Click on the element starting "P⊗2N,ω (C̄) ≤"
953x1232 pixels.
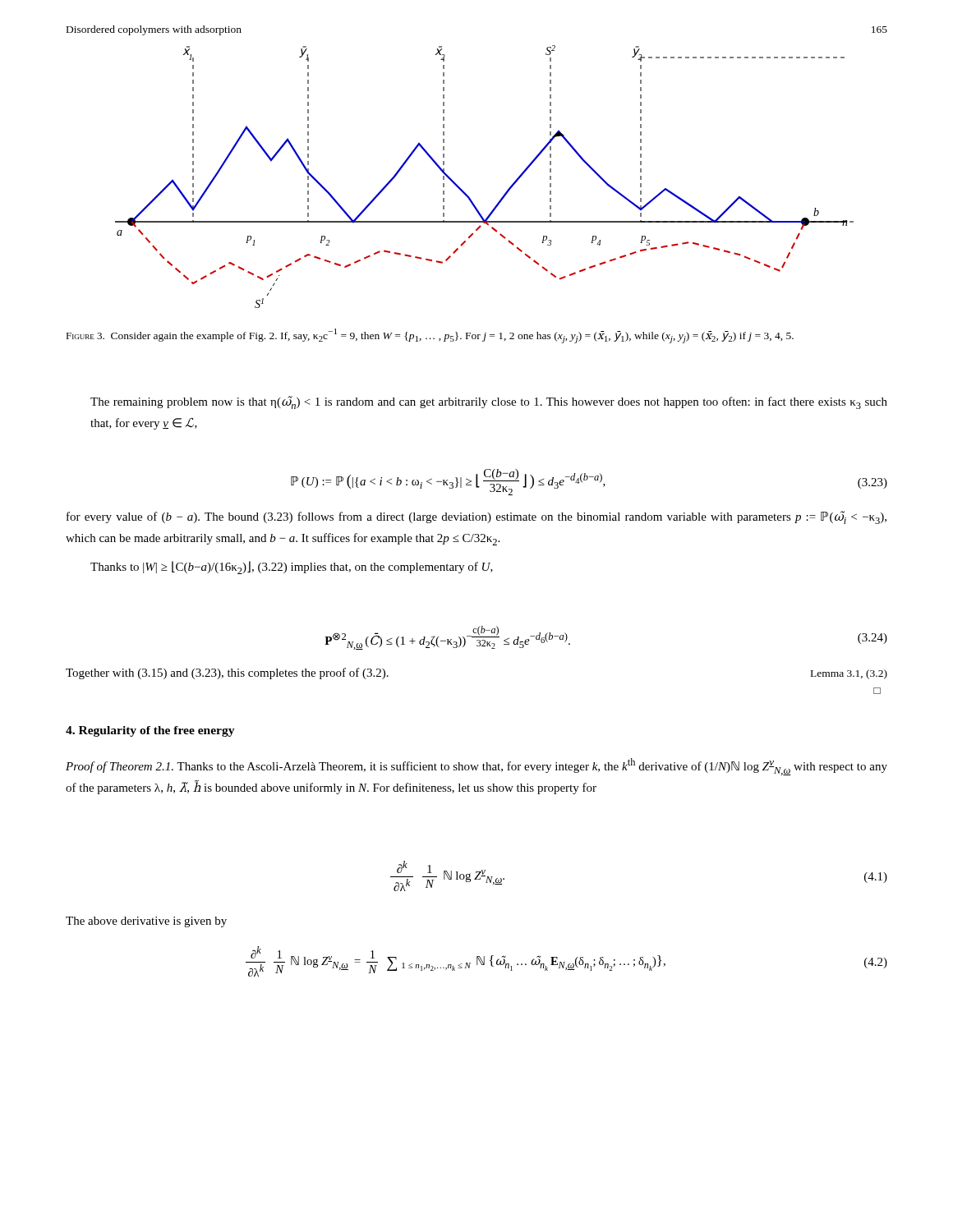coord(476,638)
